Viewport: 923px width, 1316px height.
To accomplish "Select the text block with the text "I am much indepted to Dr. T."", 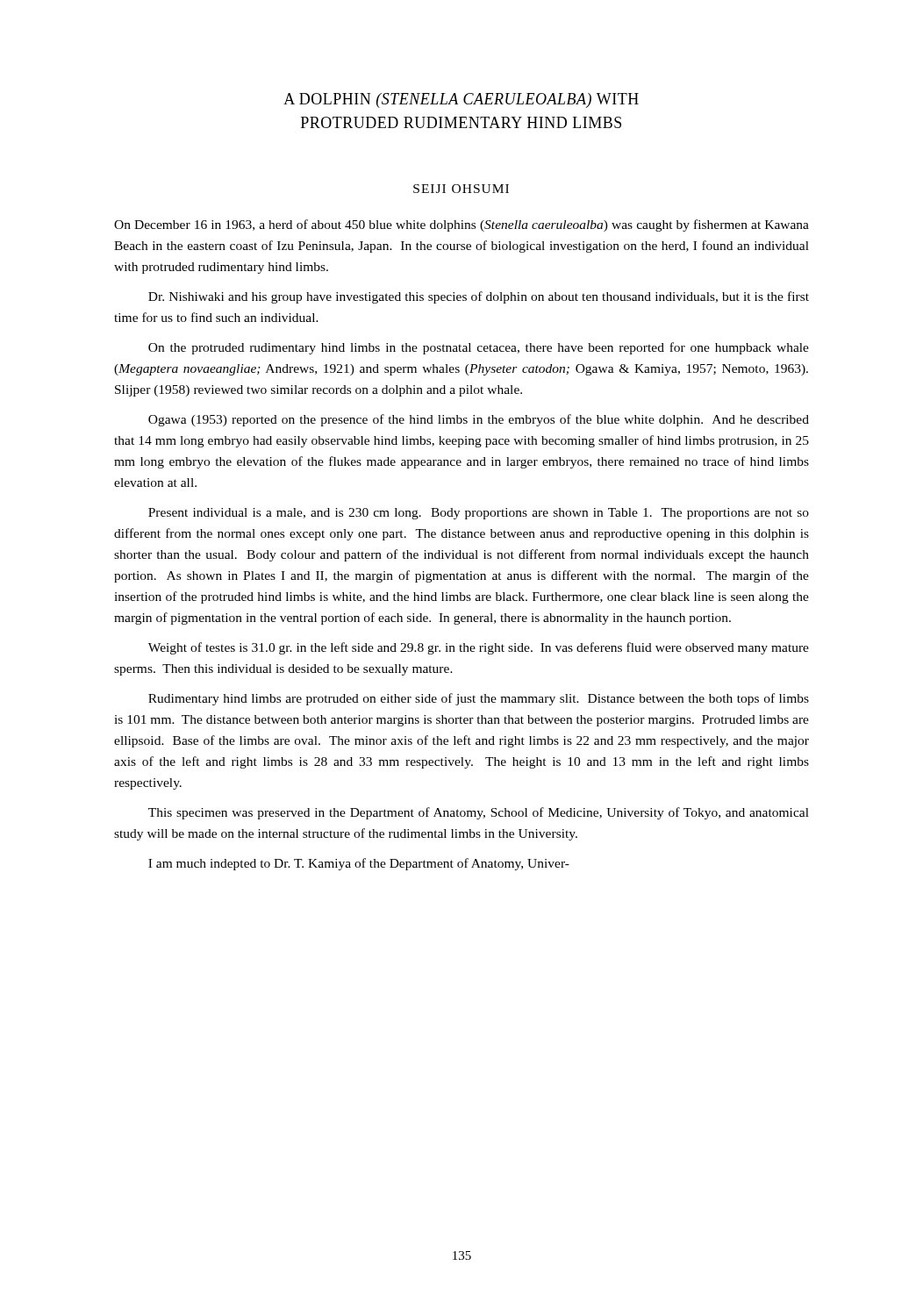I will point(359,863).
